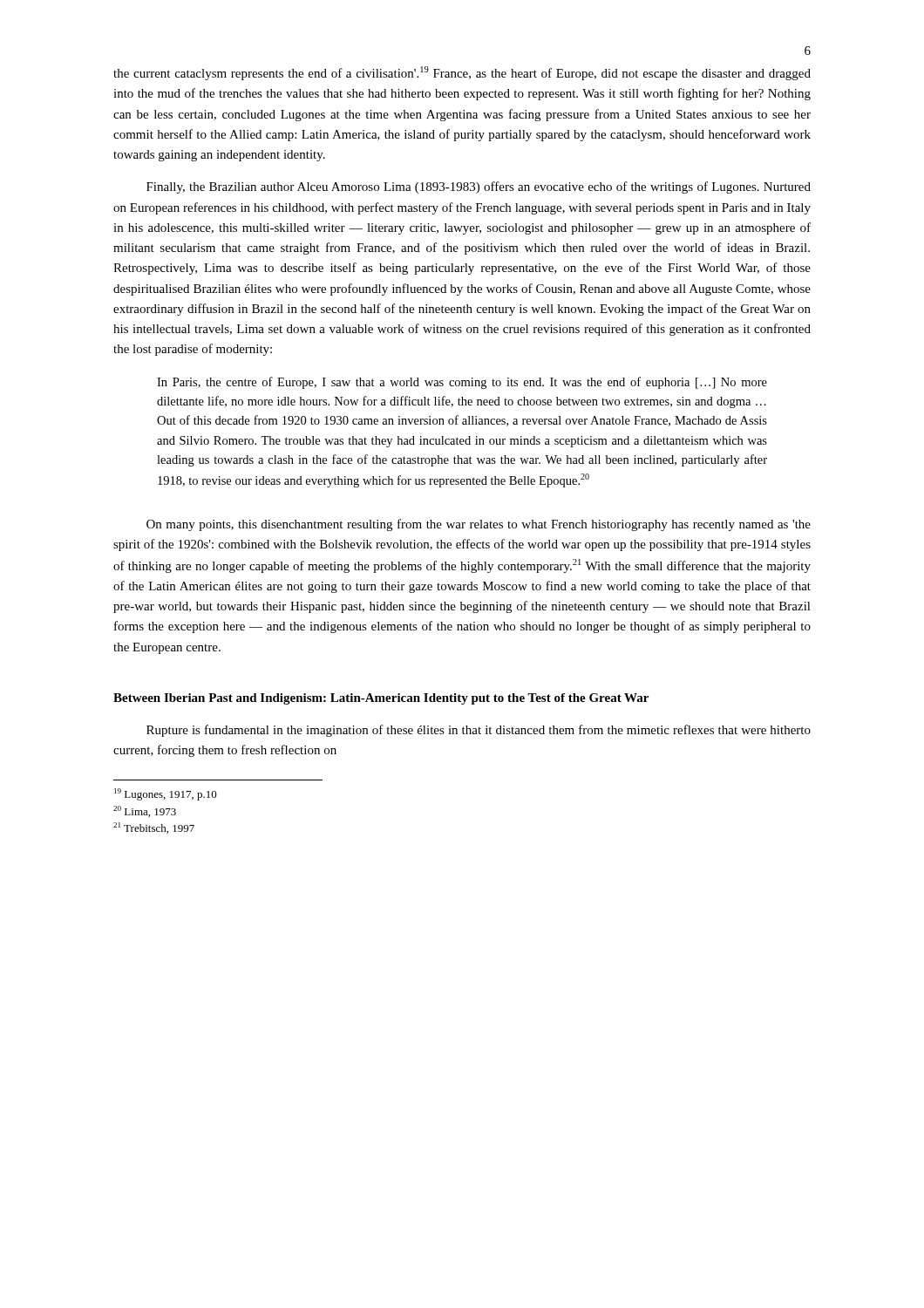Image resolution: width=924 pixels, height=1308 pixels.
Task: Select the text block that says "Finally, the Brazilian author Alceu Amoroso Lima"
Action: tap(462, 268)
